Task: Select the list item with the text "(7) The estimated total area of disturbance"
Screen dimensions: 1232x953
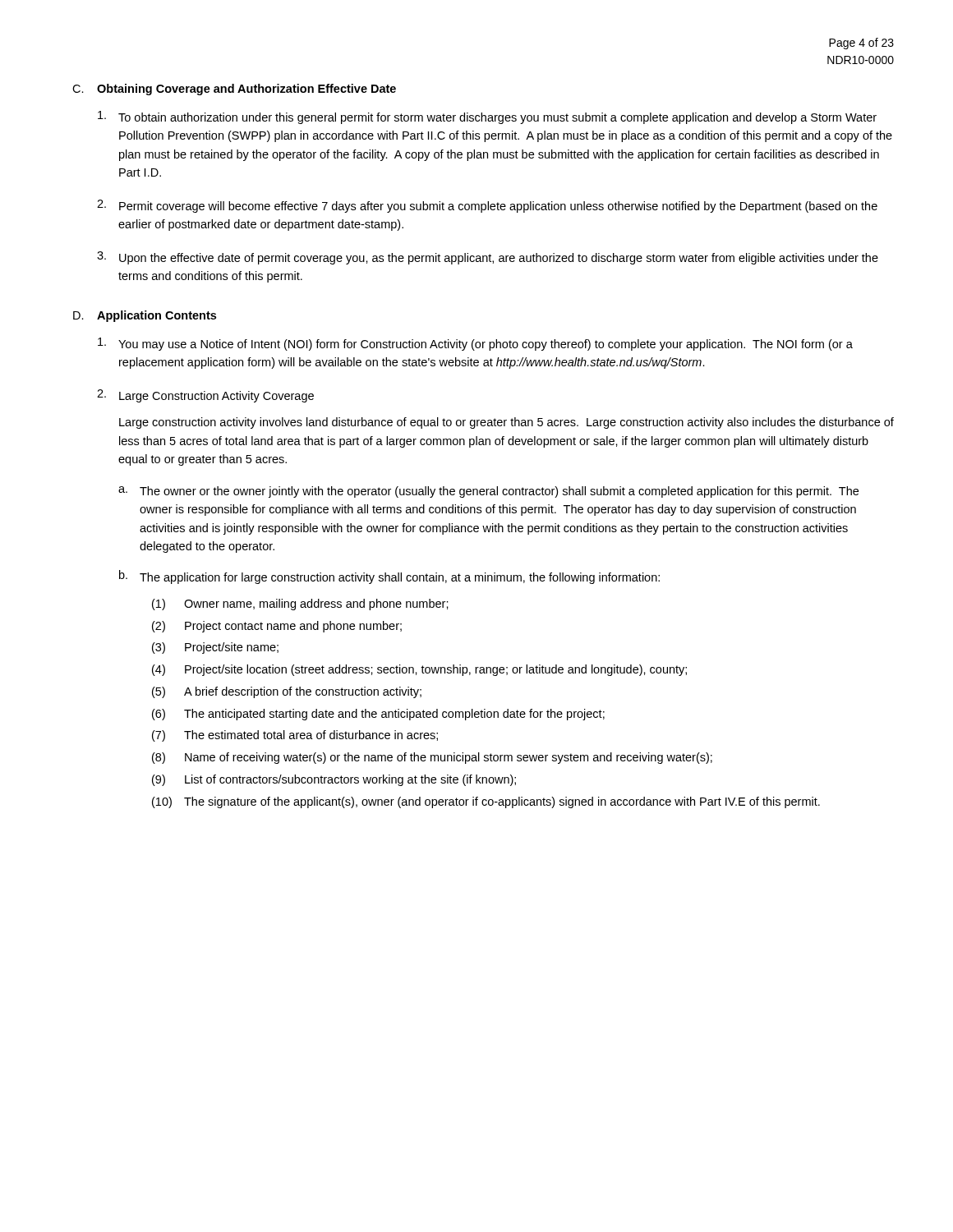Action: pos(295,736)
